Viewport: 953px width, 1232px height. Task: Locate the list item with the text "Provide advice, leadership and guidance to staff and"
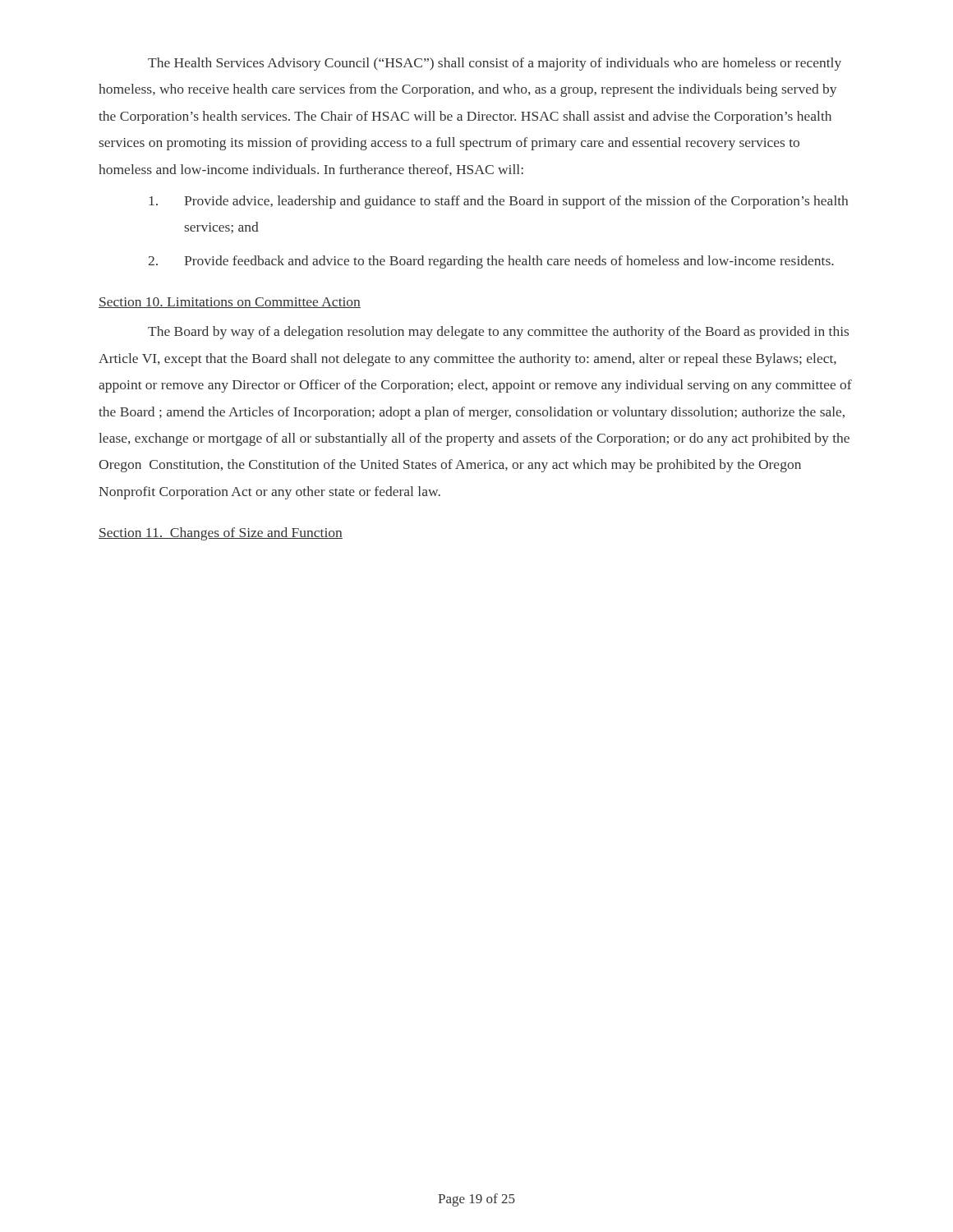point(501,214)
